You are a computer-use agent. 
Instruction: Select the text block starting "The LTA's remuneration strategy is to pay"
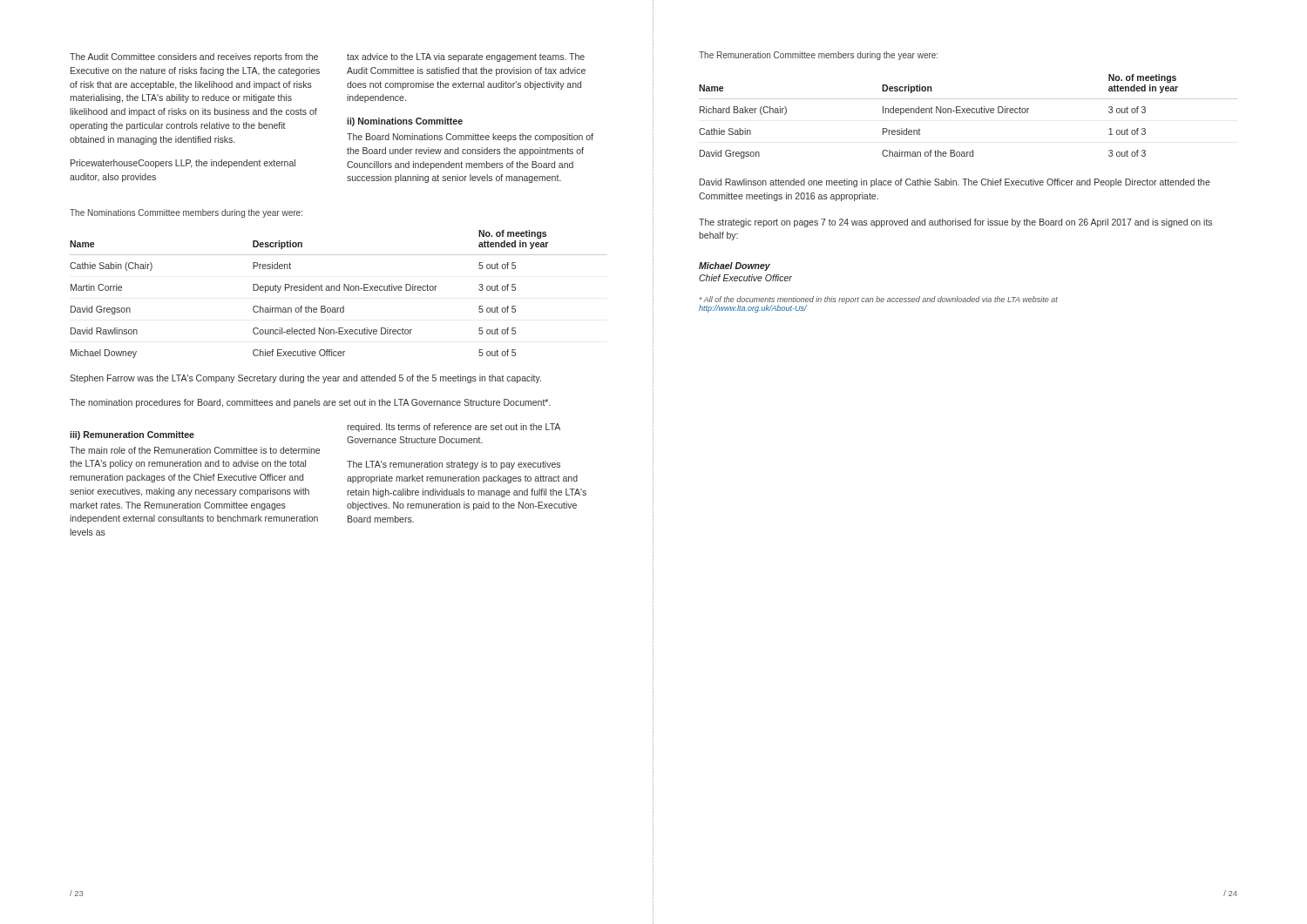(467, 492)
